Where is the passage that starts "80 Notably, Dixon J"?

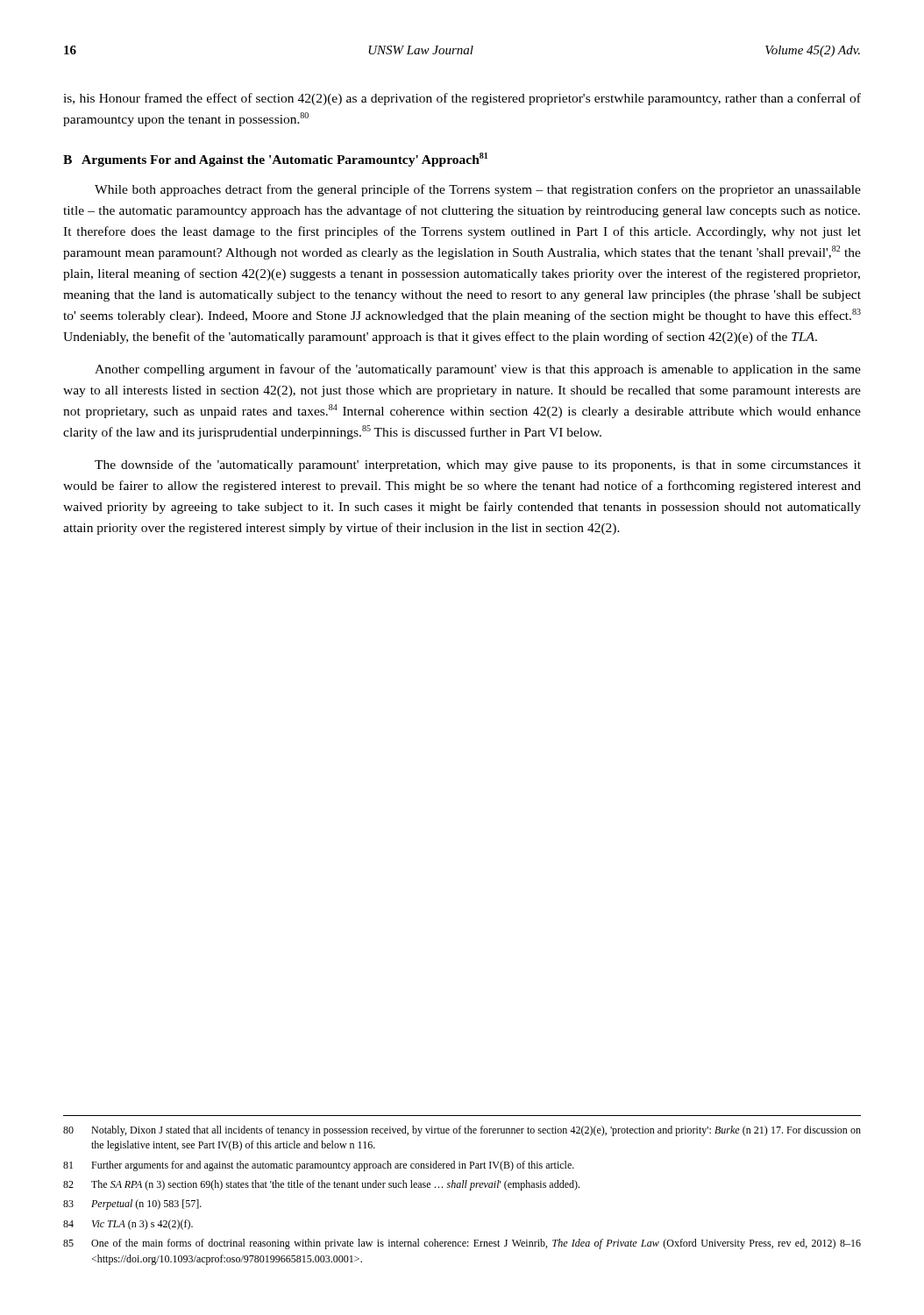(462, 1138)
